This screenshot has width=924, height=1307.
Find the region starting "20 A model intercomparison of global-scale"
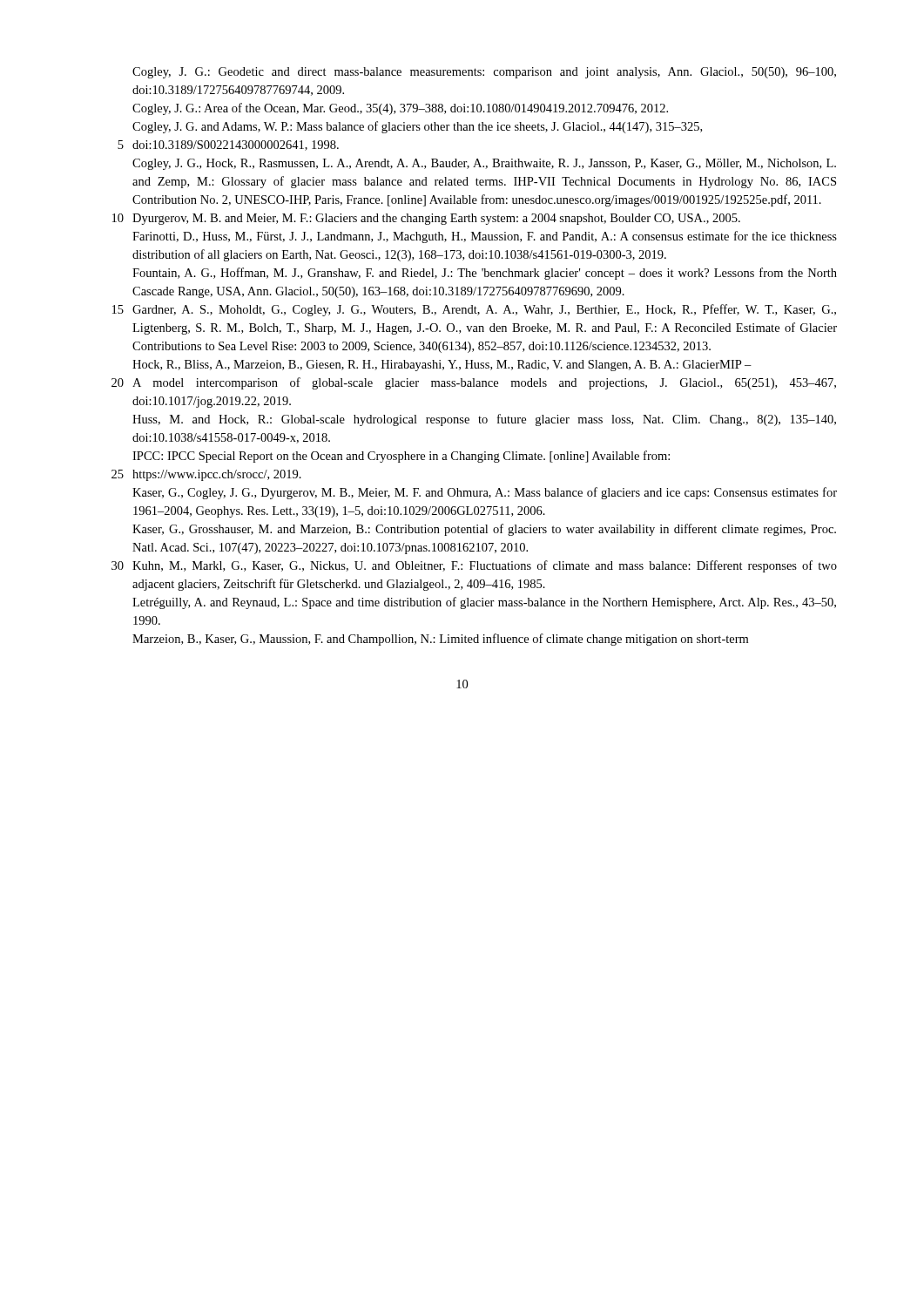pos(462,420)
